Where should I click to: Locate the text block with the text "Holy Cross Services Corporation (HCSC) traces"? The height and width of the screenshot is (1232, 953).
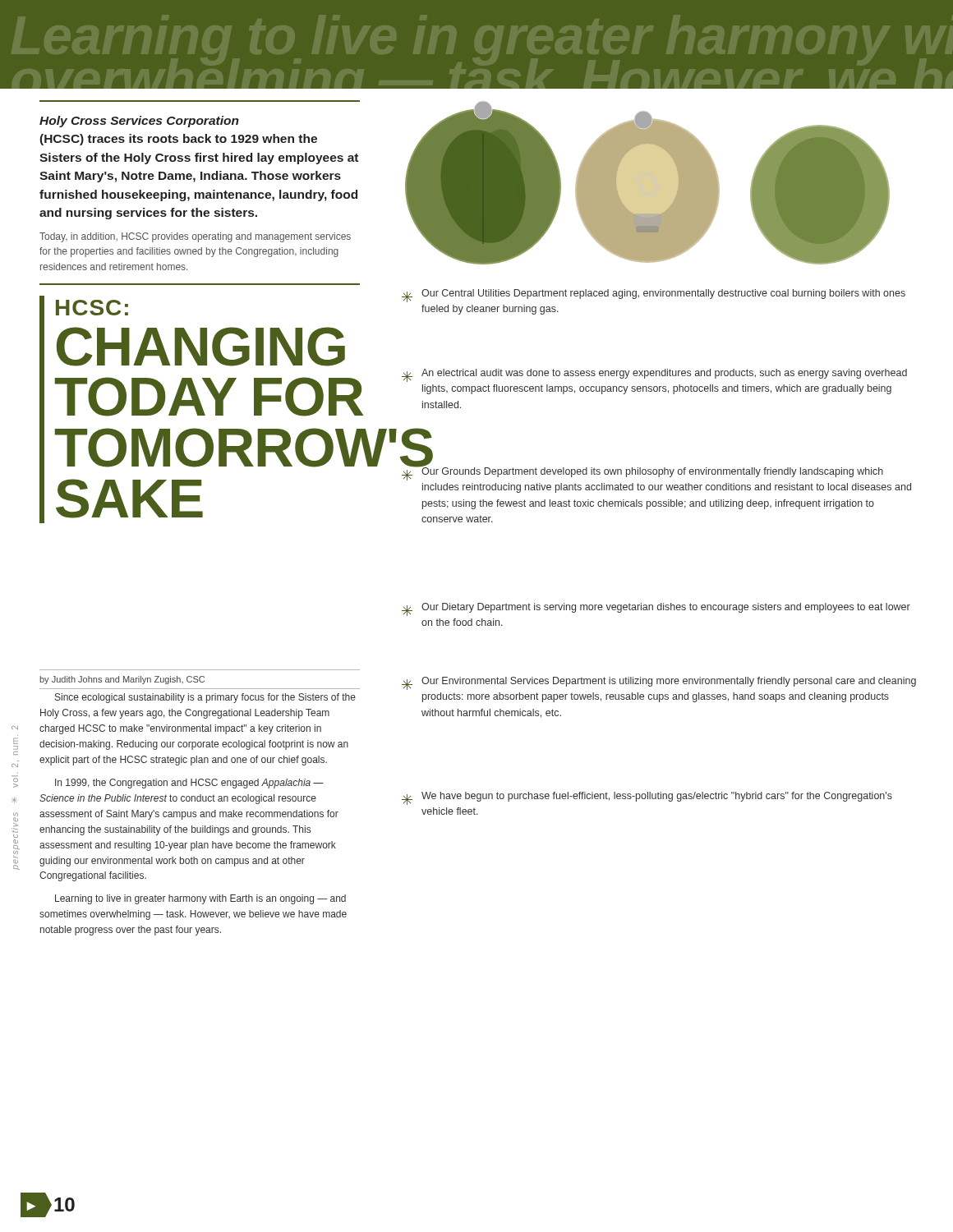(200, 193)
